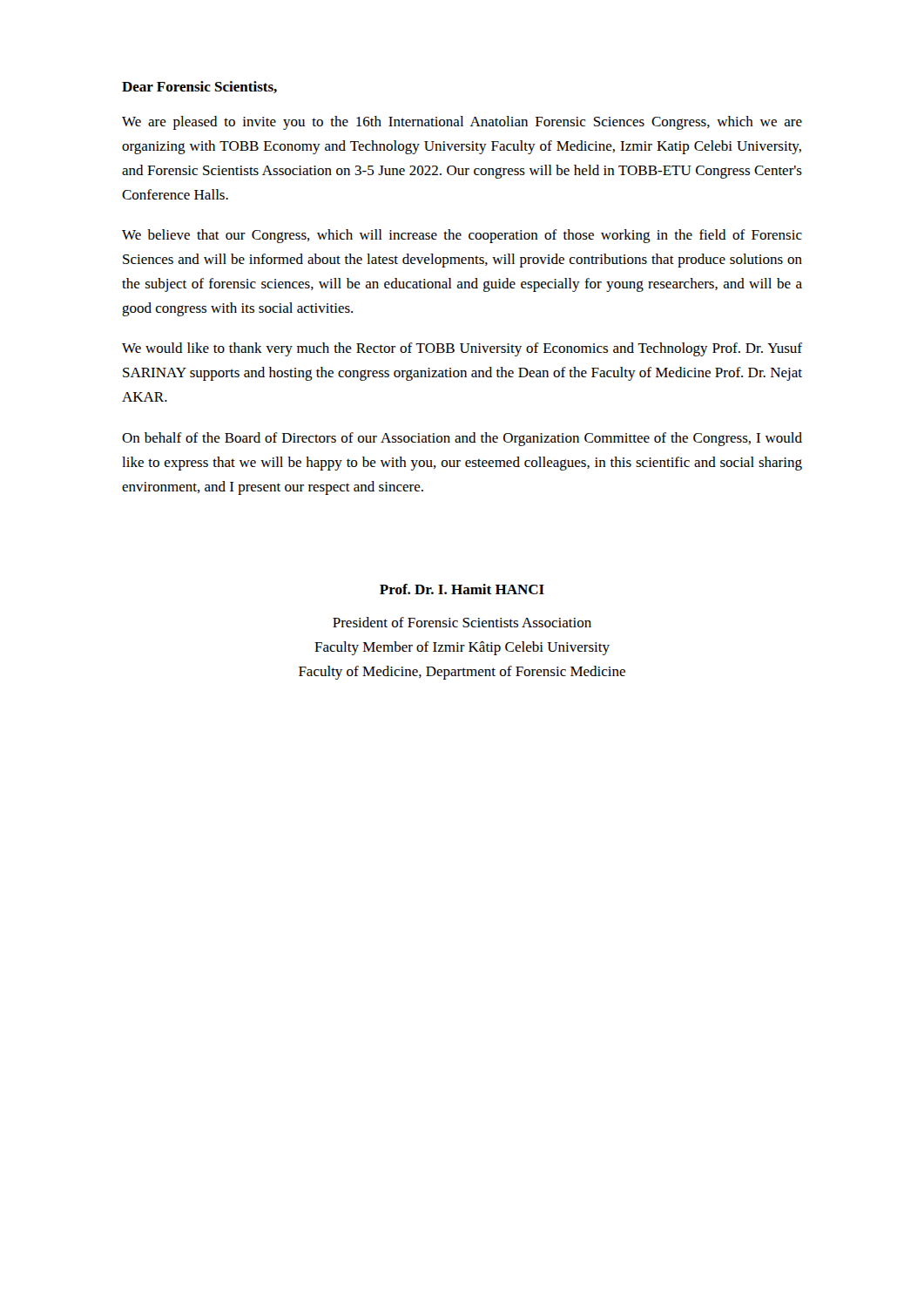Navigate to the element starting "President of Forensic Scientists Association"
Screen dimensions: 1307x924
(462, 647)
